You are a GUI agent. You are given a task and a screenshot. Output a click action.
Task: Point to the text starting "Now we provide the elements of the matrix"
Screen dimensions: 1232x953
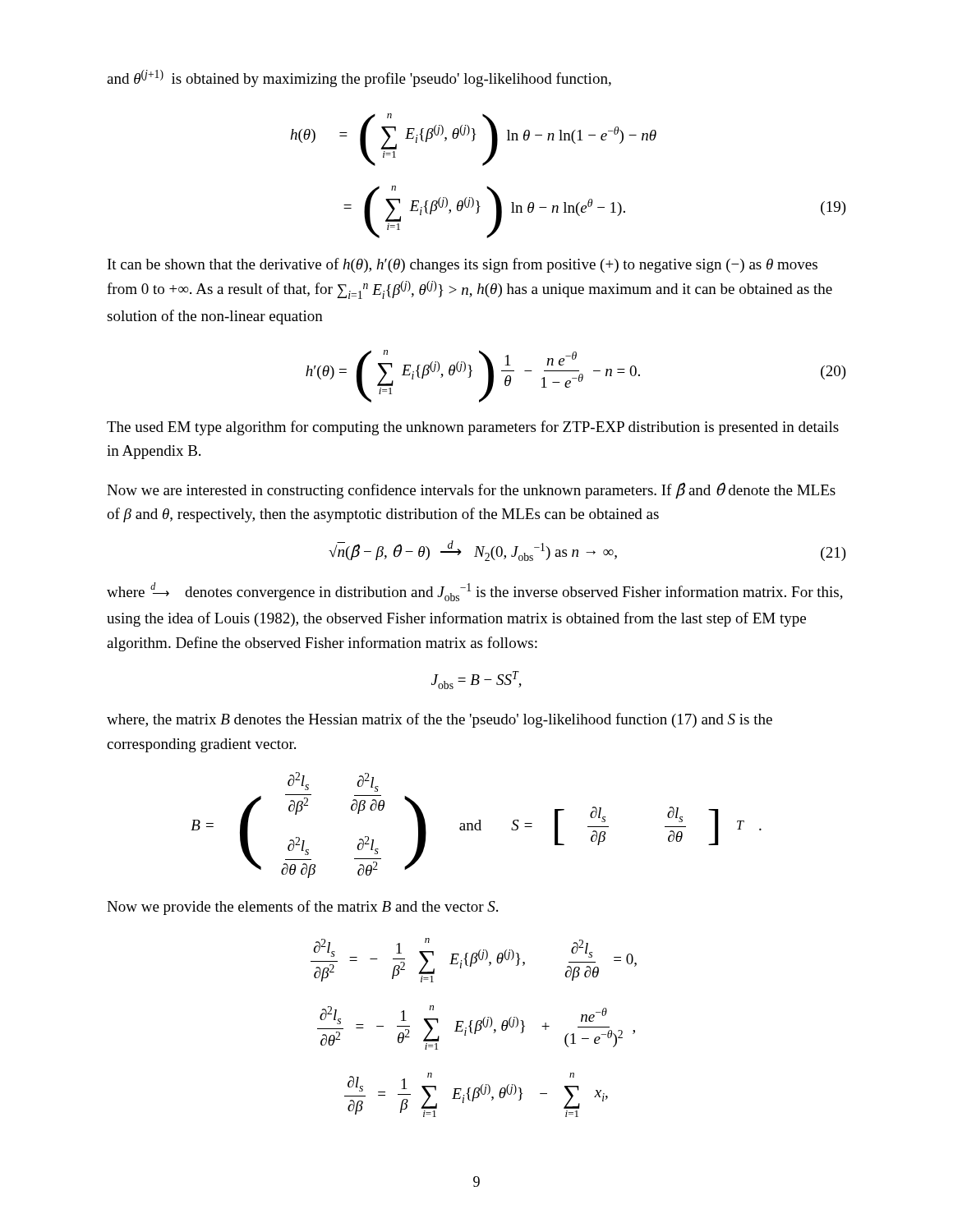click(x=303, y=906)
